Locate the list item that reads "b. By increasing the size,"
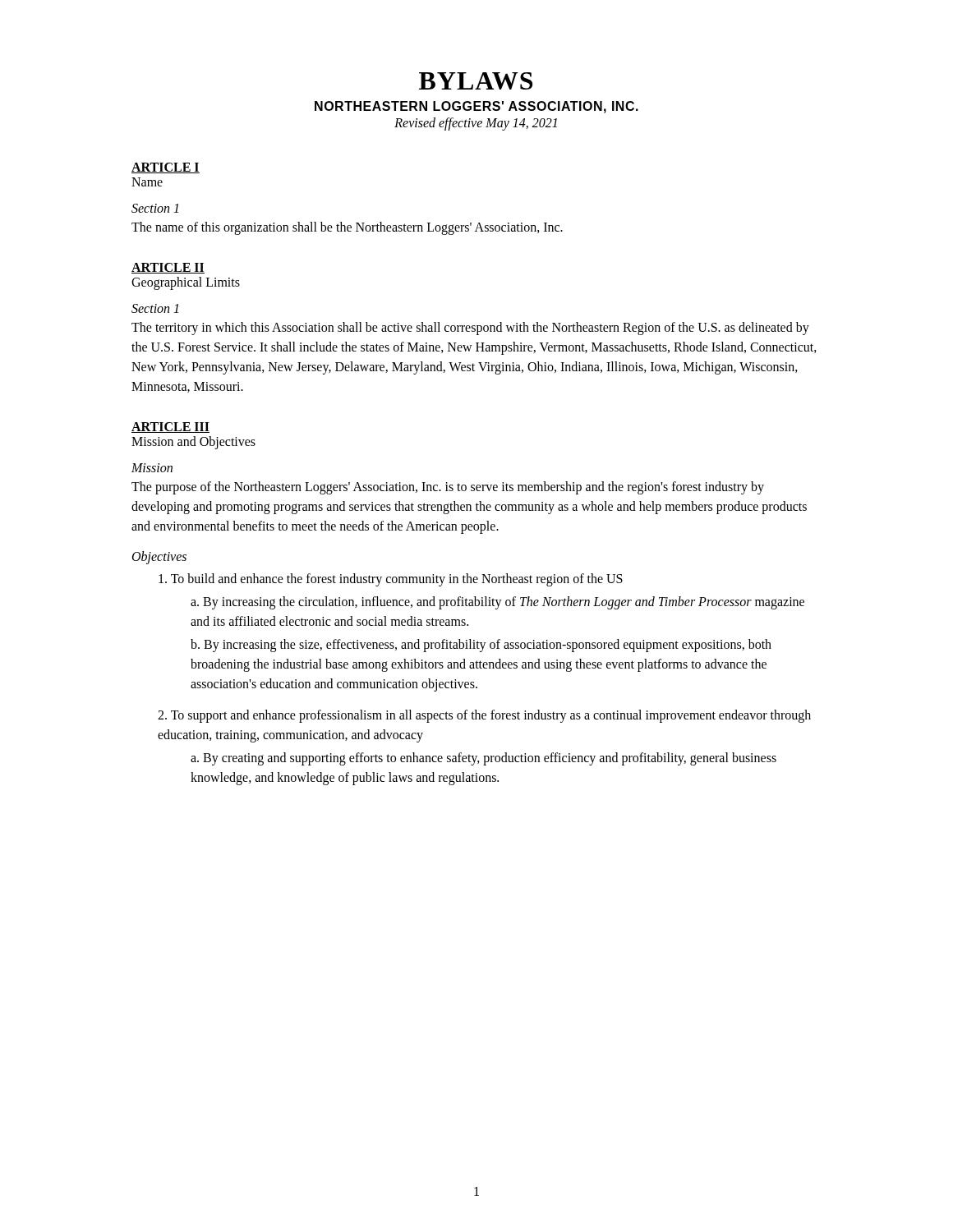Screen dimensions: 1232x953 (x=481, y=664)
